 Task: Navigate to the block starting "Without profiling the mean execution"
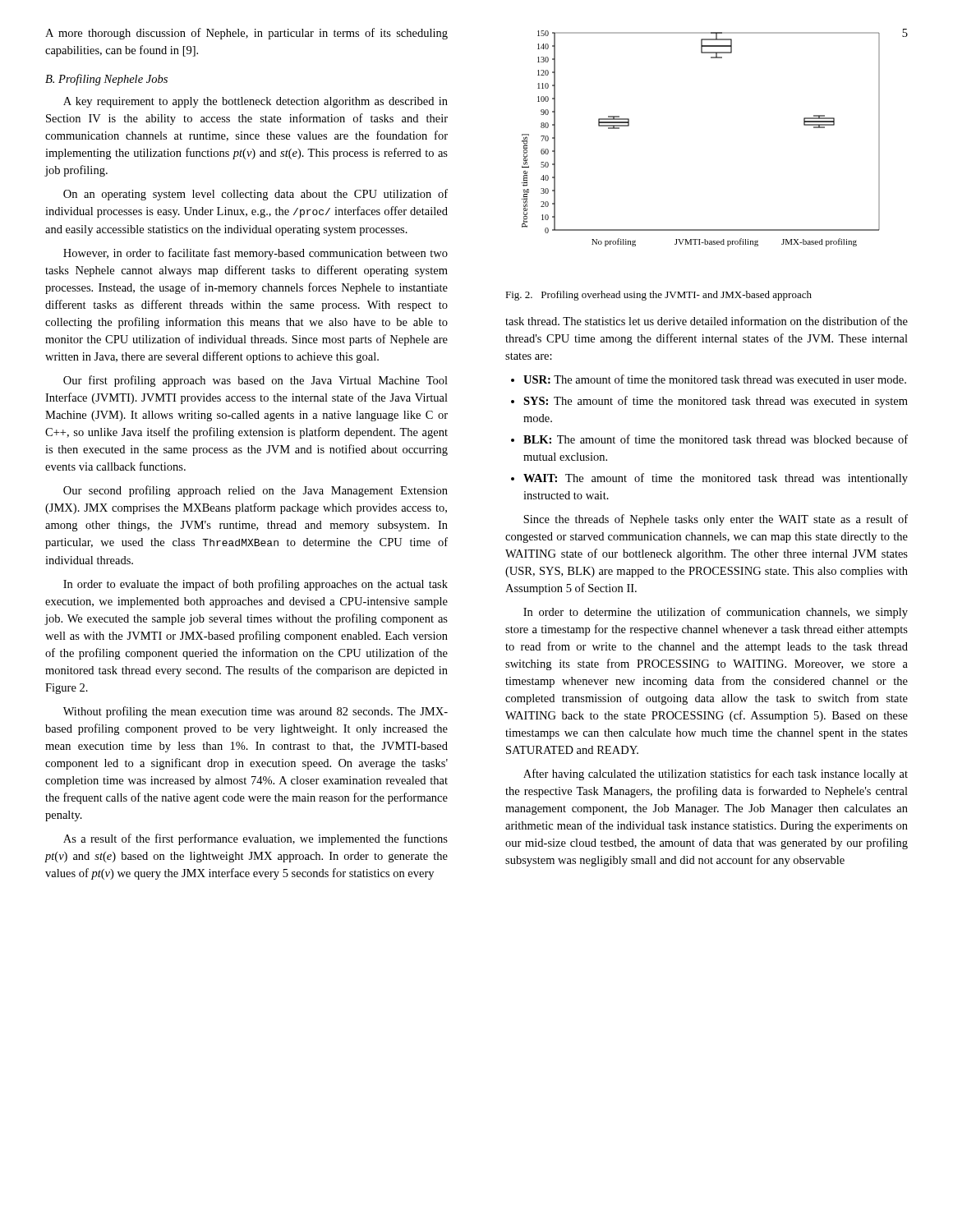click(246, 763)
